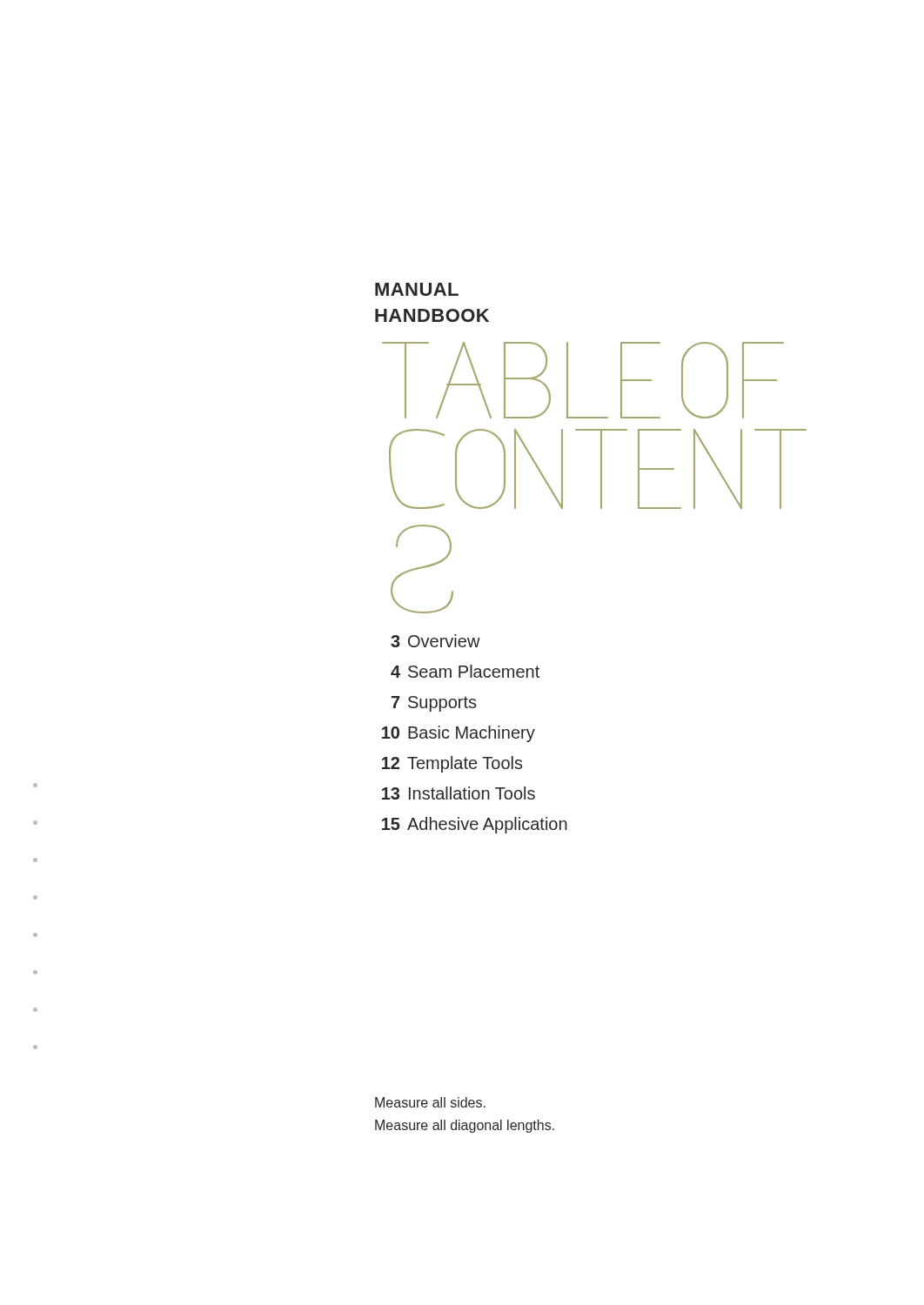924x1305 pixels.
Task: Select the list item containing "3Overview 4Seam Placement 7Supports 10Basic Machinery"
Action: coord(471,733)
